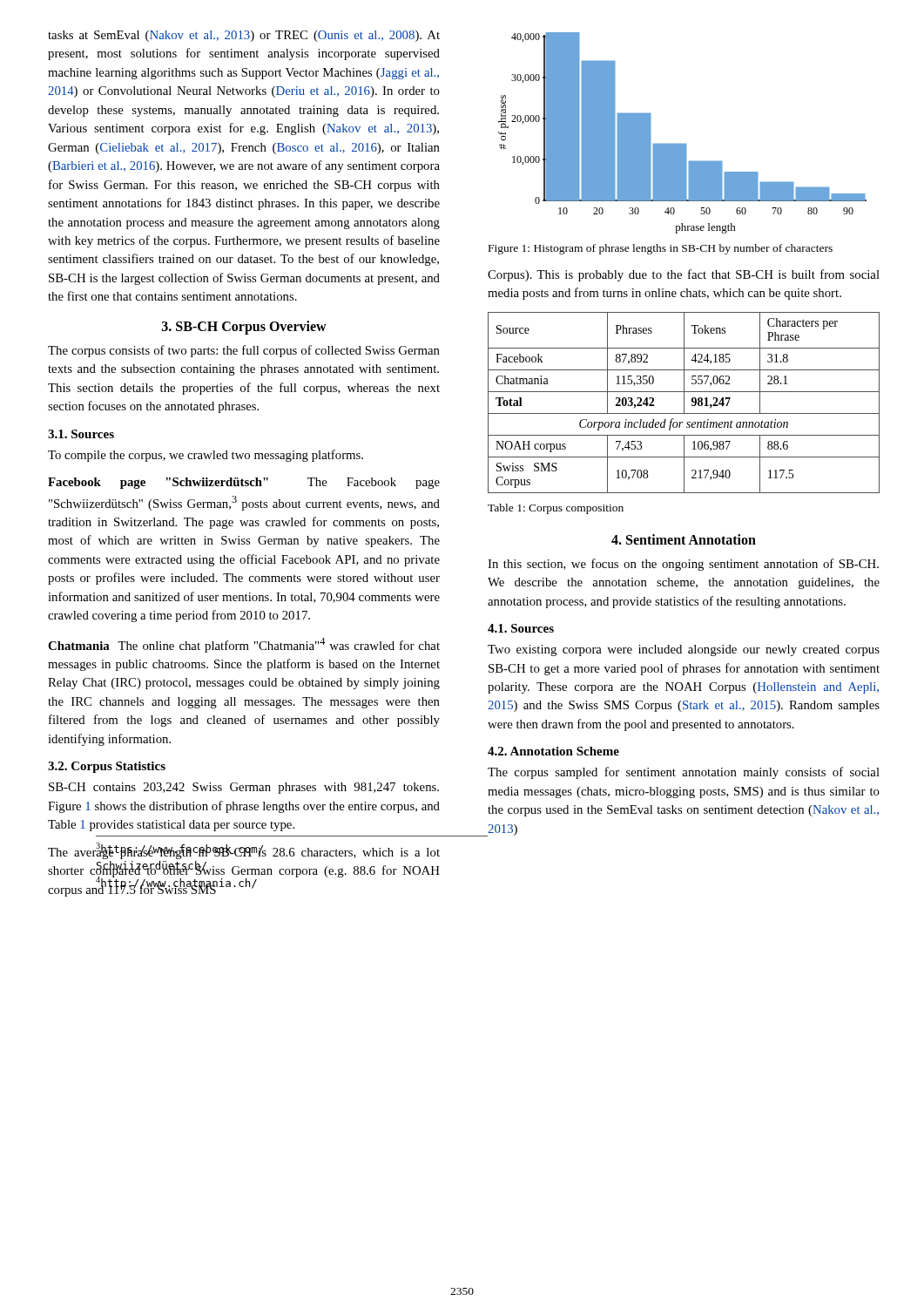Click on the passage starting "Chatmania The online"

point(244,690)
